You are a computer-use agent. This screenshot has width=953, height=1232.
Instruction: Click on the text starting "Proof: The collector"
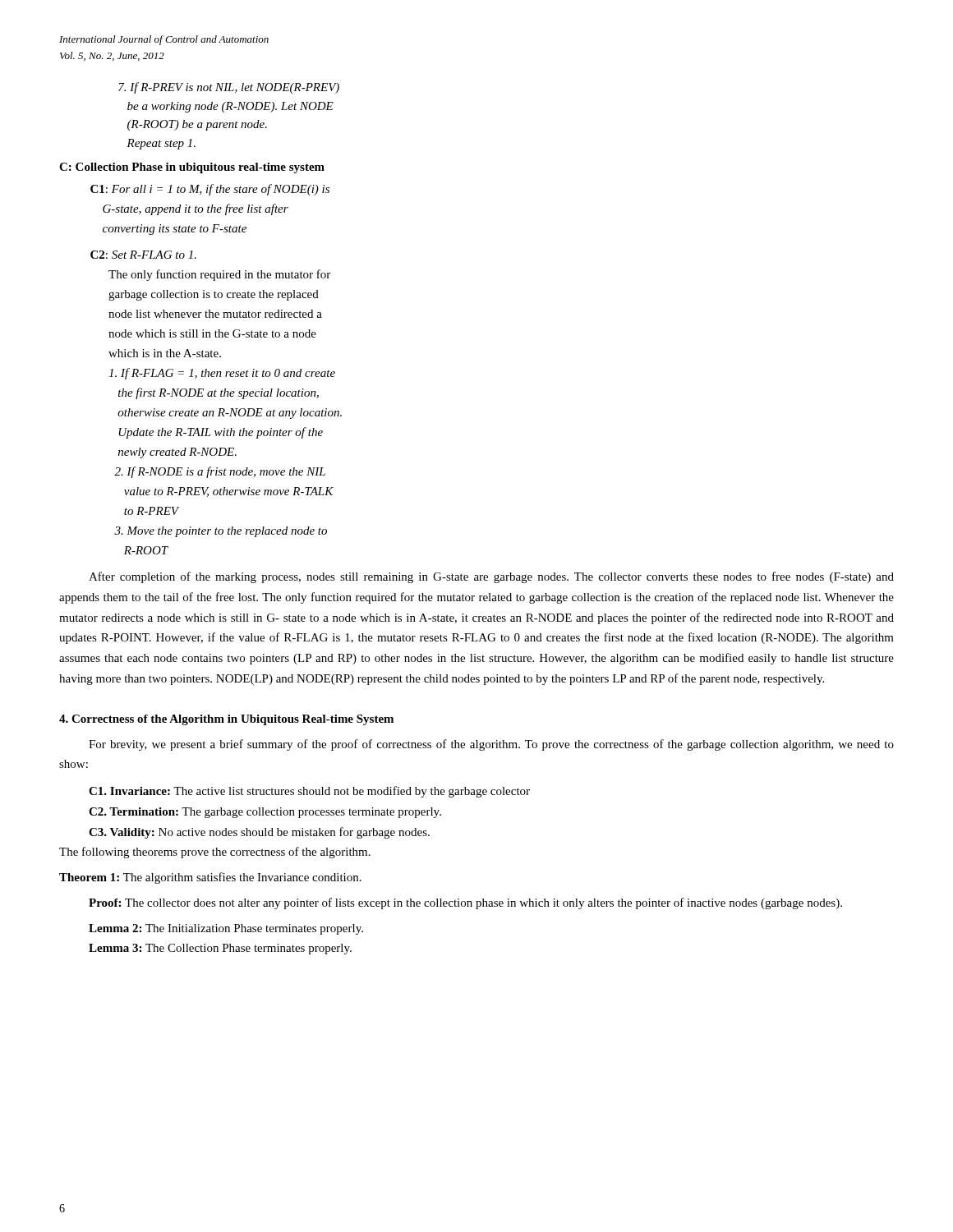466,902
